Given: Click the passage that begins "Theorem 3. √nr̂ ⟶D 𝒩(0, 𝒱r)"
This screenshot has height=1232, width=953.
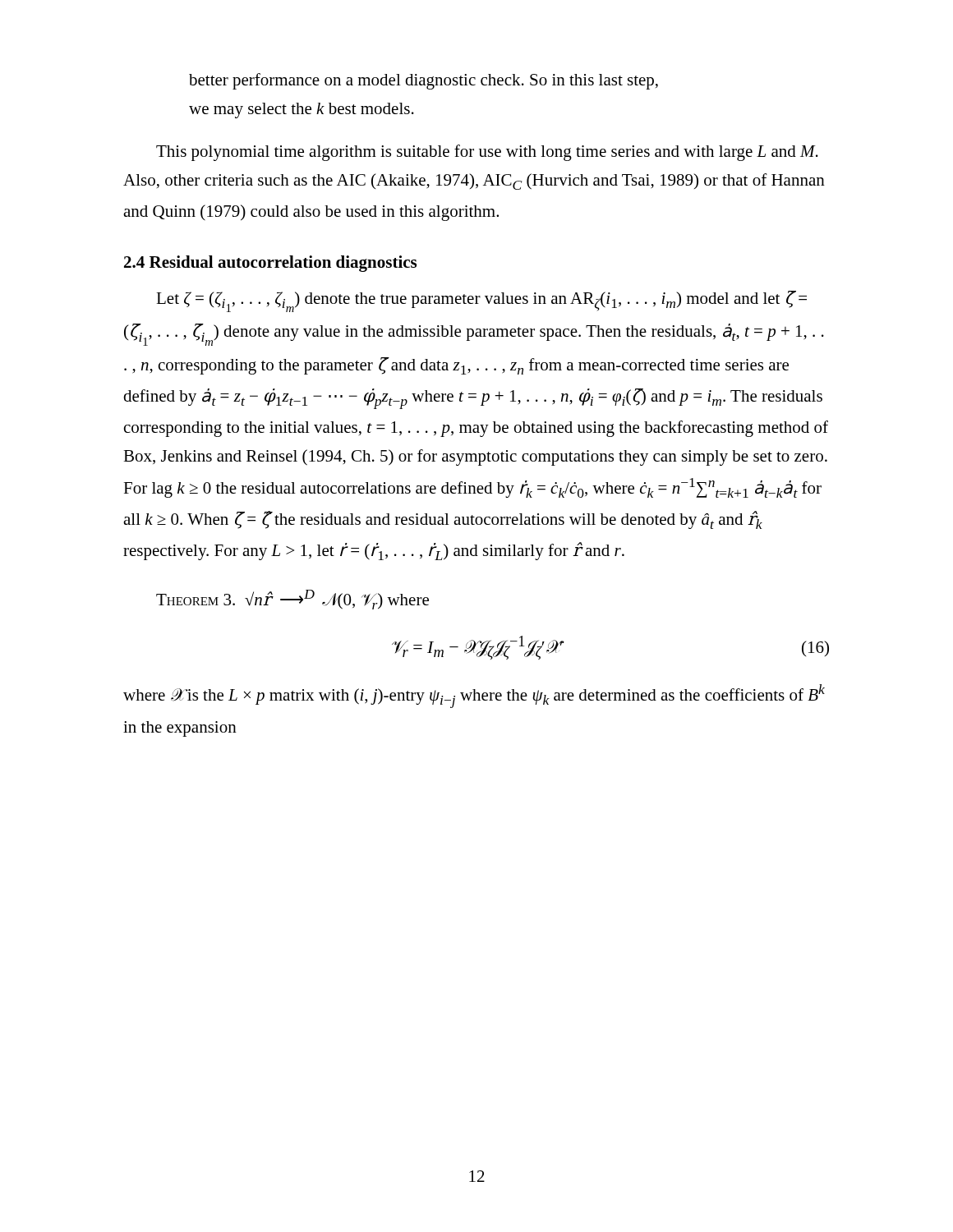Looking at the screenshot, I should [x=293, y=599].
